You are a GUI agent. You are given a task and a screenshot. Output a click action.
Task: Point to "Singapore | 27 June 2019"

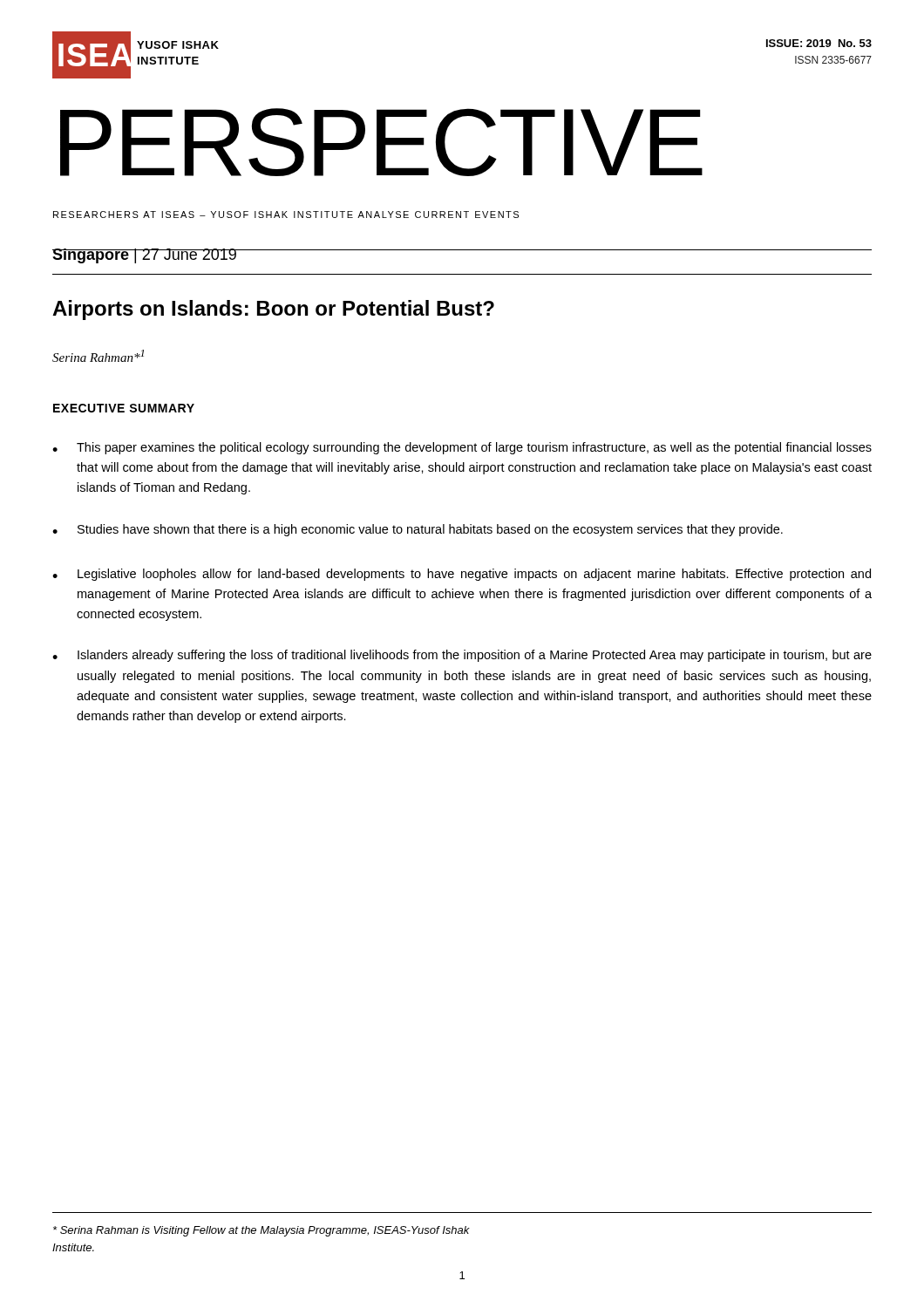tap(145, 255)
